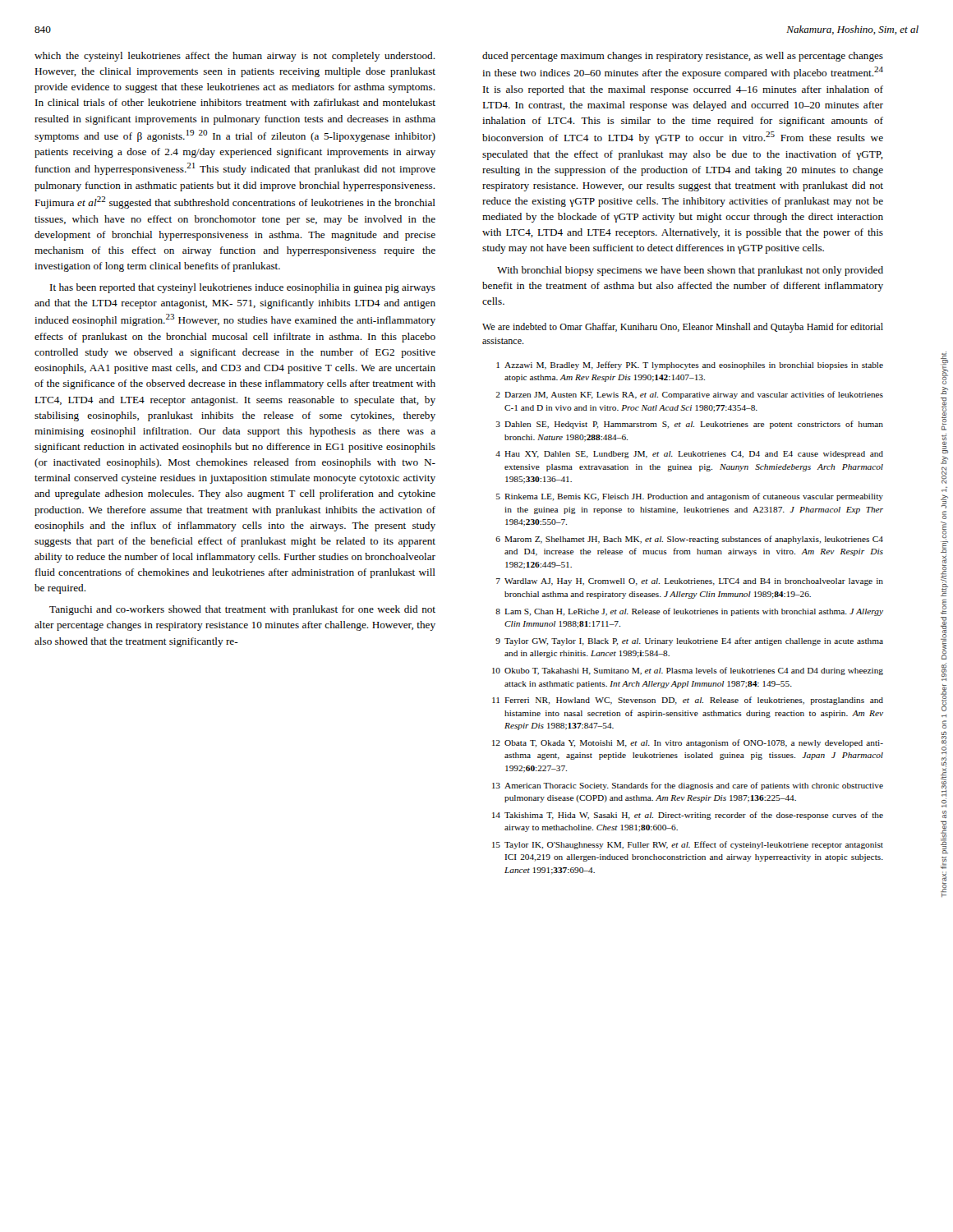Point to the block beginning "duced percentage maximum changes in respiratory resistance, as"

point(683,152)
